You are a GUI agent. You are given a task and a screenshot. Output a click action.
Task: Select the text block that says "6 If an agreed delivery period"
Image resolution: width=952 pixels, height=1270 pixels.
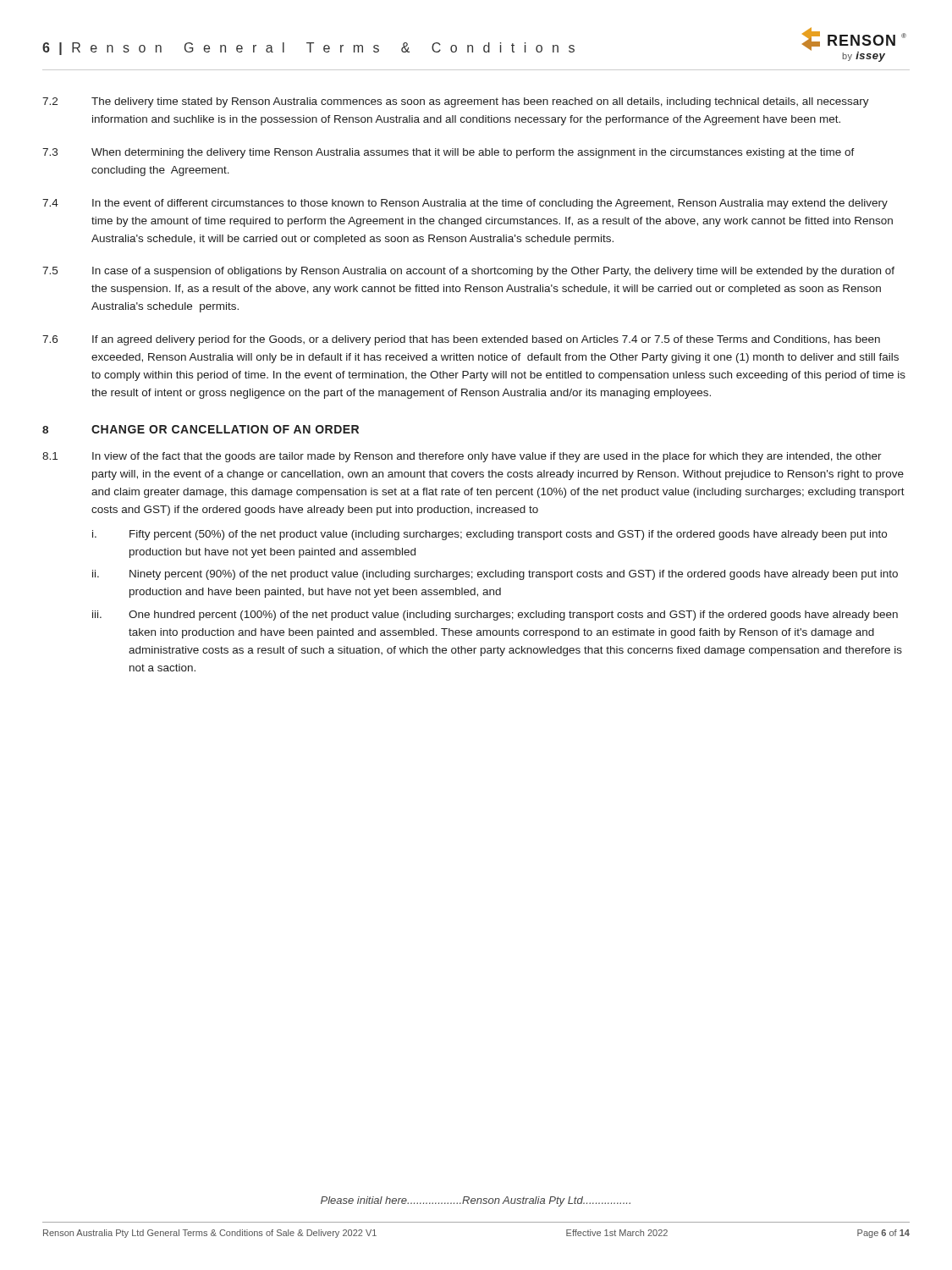(x=476, y=367)
